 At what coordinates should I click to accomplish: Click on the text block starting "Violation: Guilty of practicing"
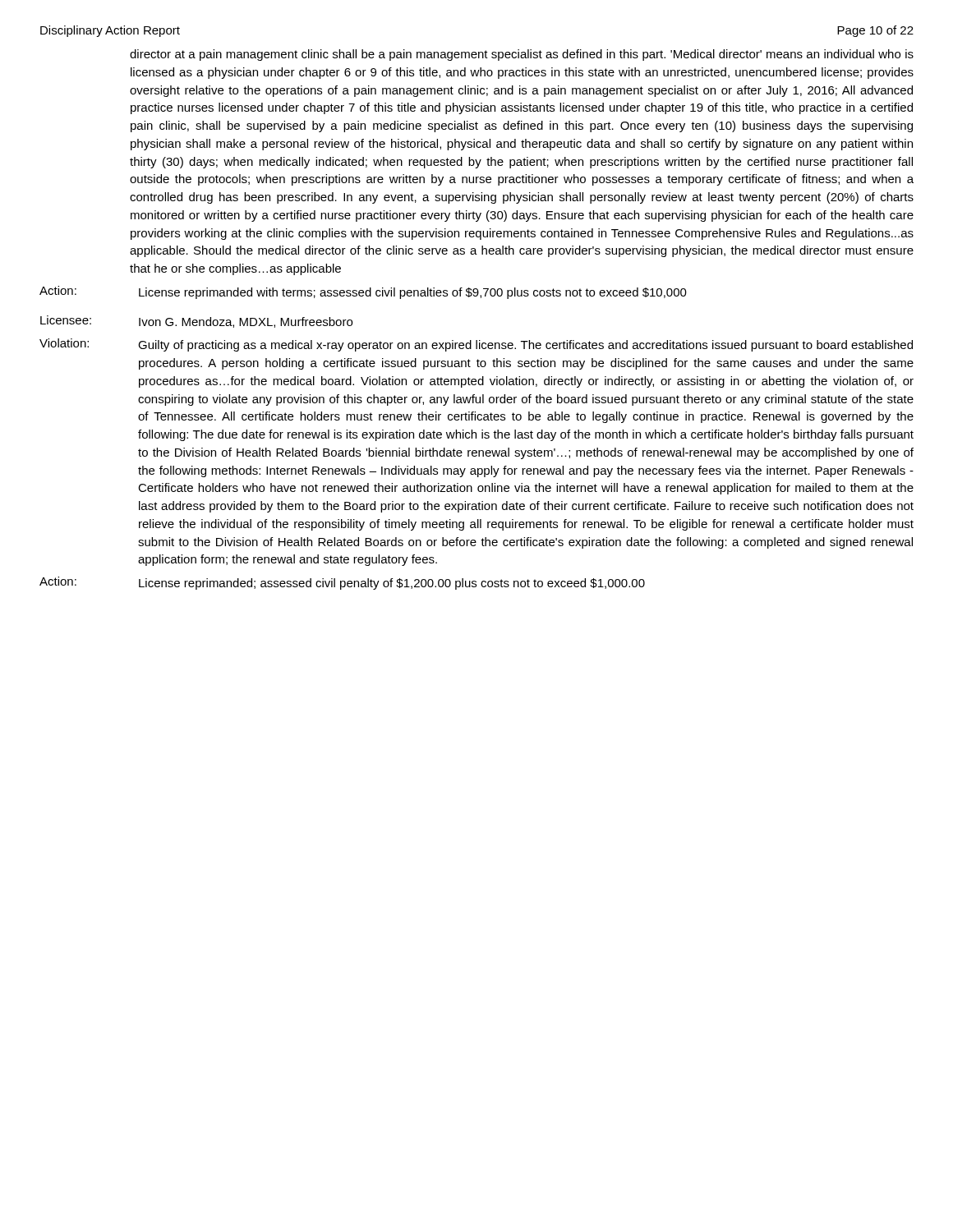(x=476, y=452)
